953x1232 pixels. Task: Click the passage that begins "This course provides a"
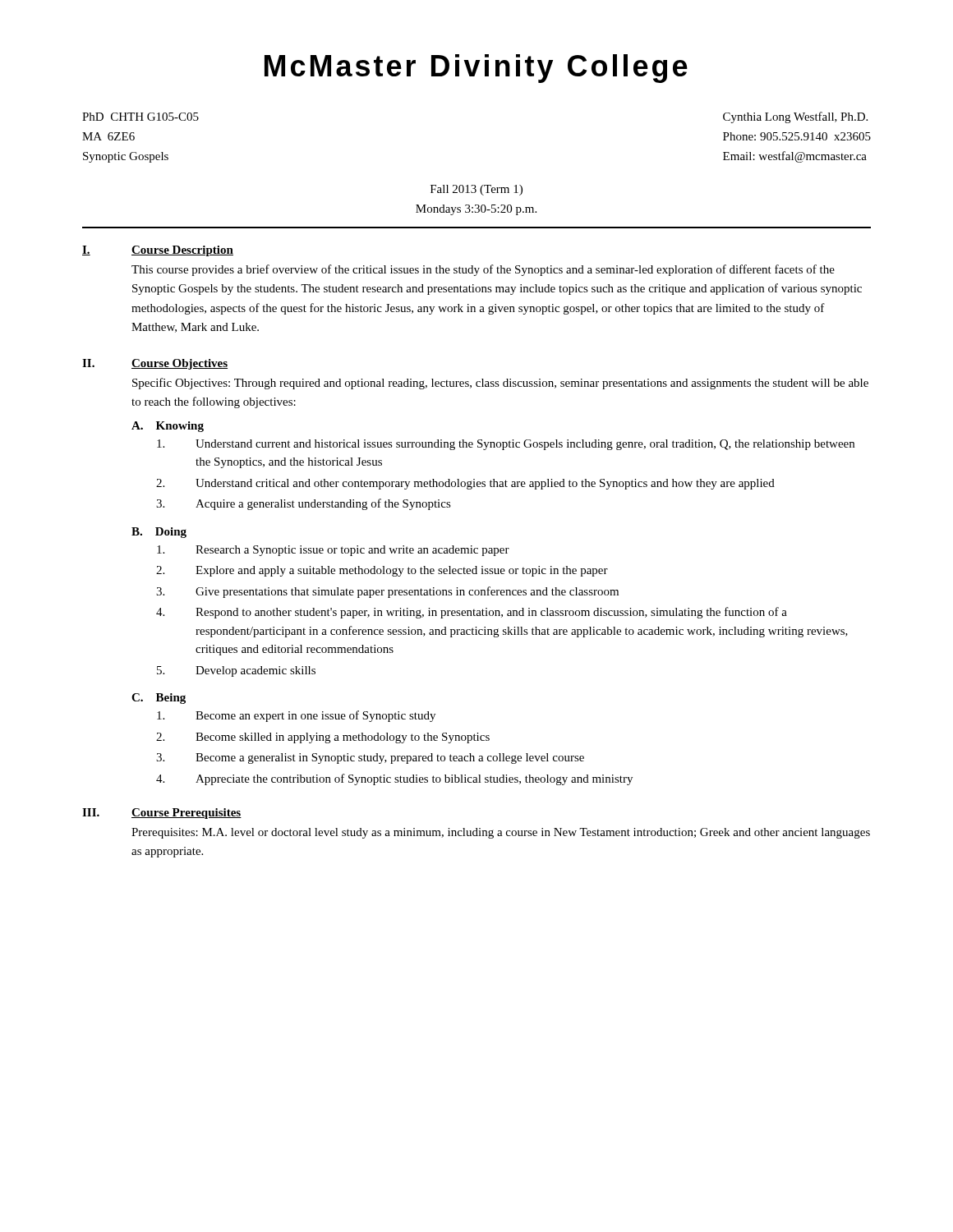click(x=497, y=298)
